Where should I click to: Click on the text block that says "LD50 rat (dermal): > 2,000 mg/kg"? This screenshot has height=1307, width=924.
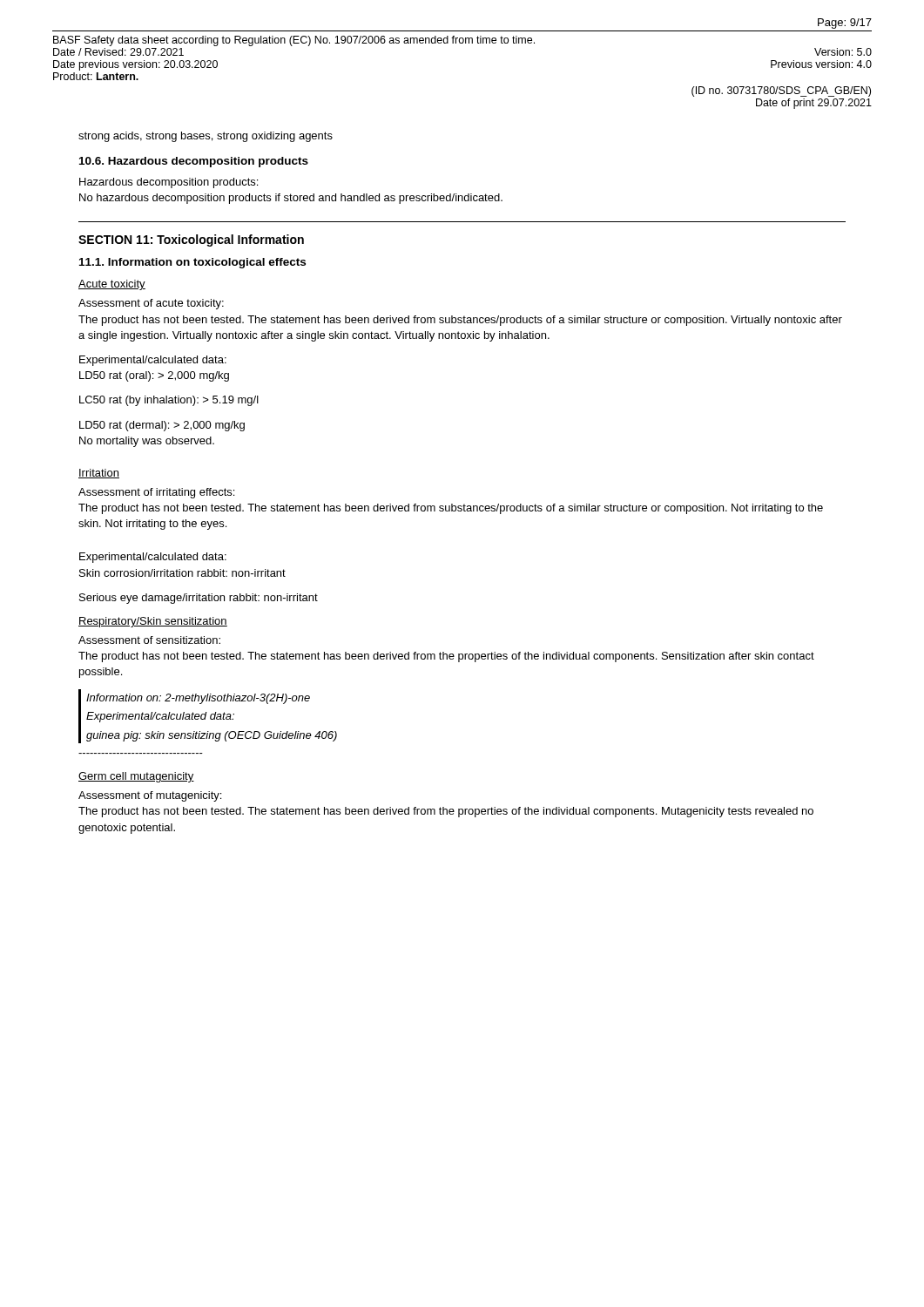pos(162,432)
